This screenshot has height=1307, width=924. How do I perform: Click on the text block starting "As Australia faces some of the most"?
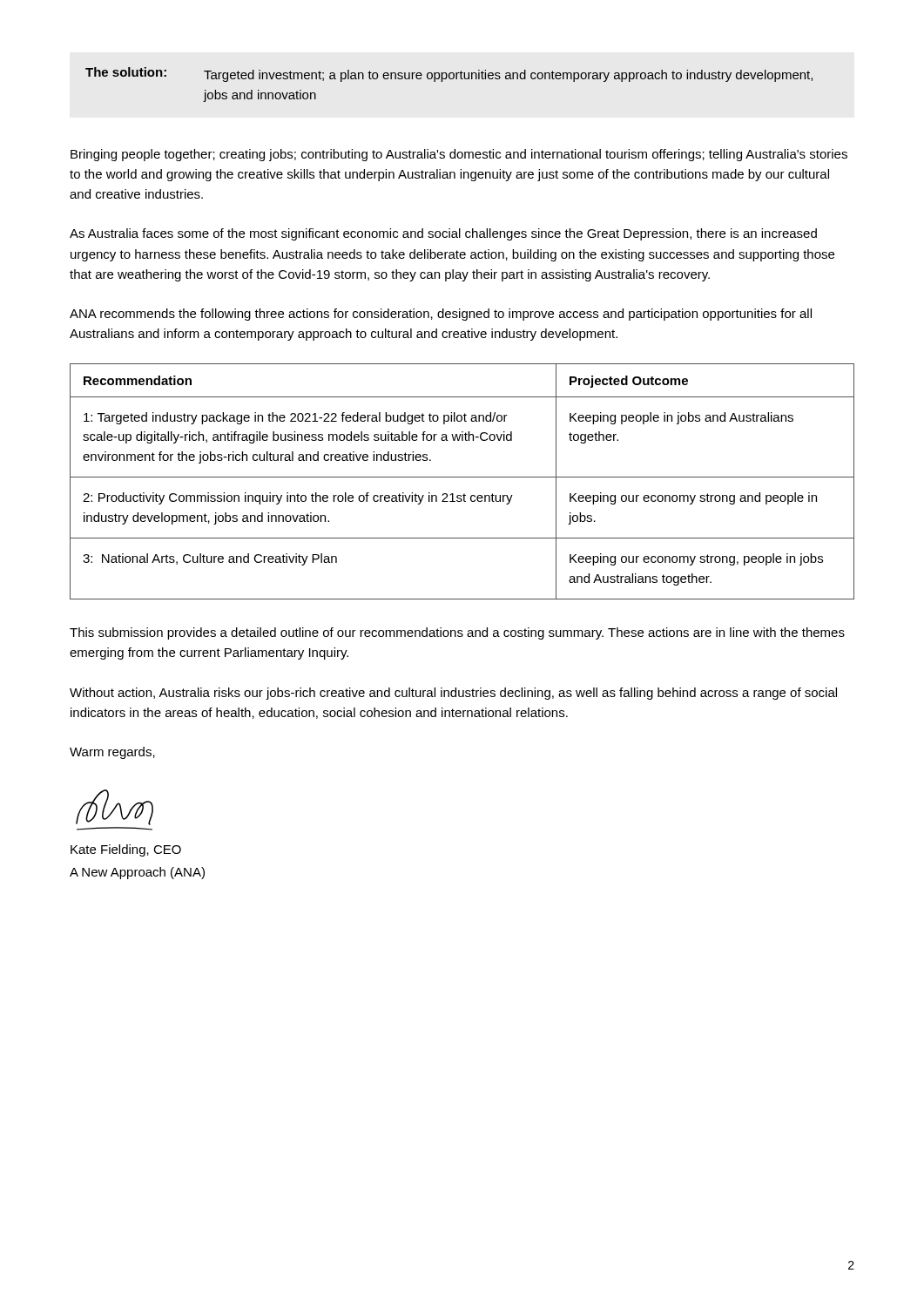[452, 254]
